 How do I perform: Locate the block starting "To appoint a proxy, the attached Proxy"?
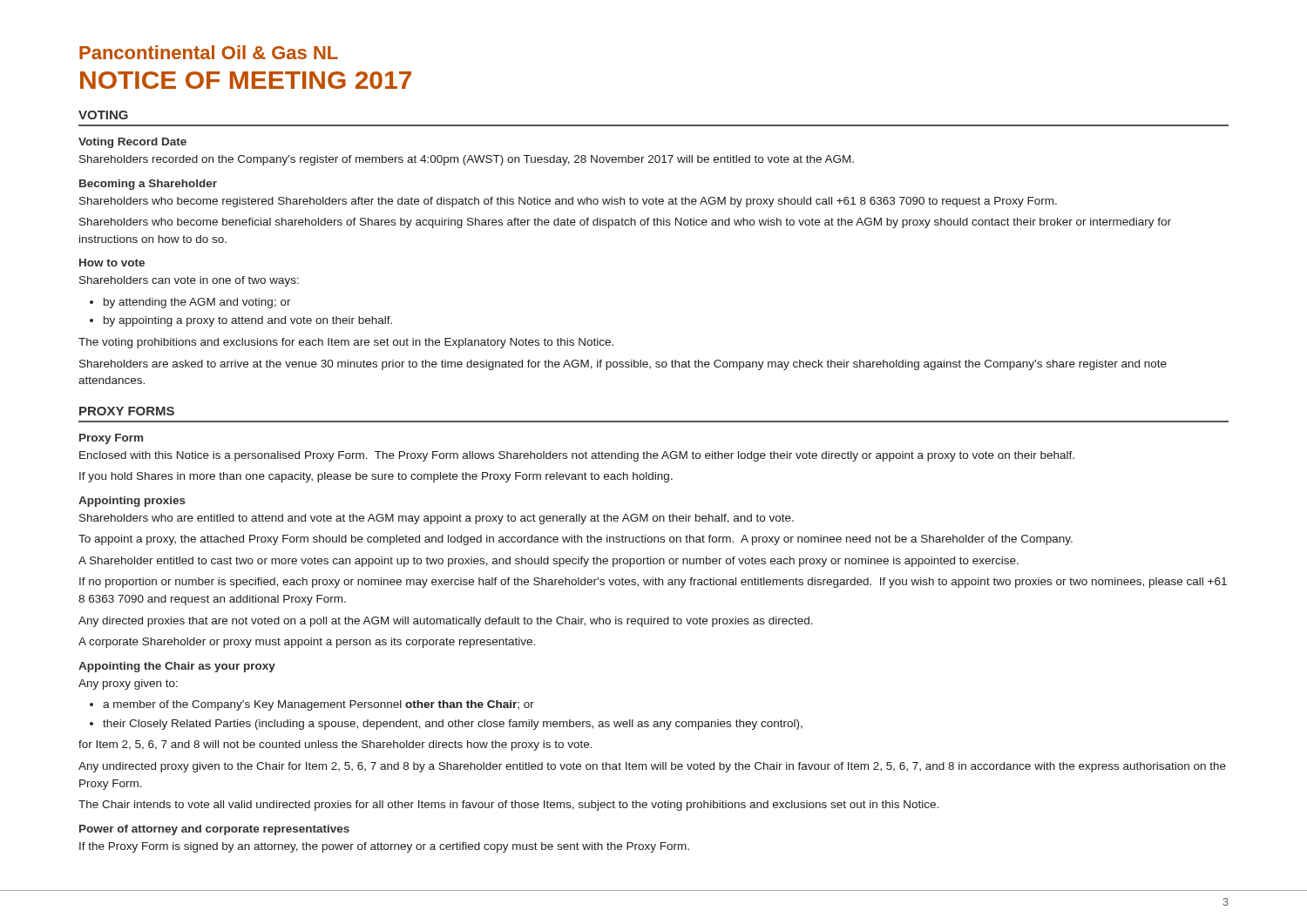click(x=576, y=539)
